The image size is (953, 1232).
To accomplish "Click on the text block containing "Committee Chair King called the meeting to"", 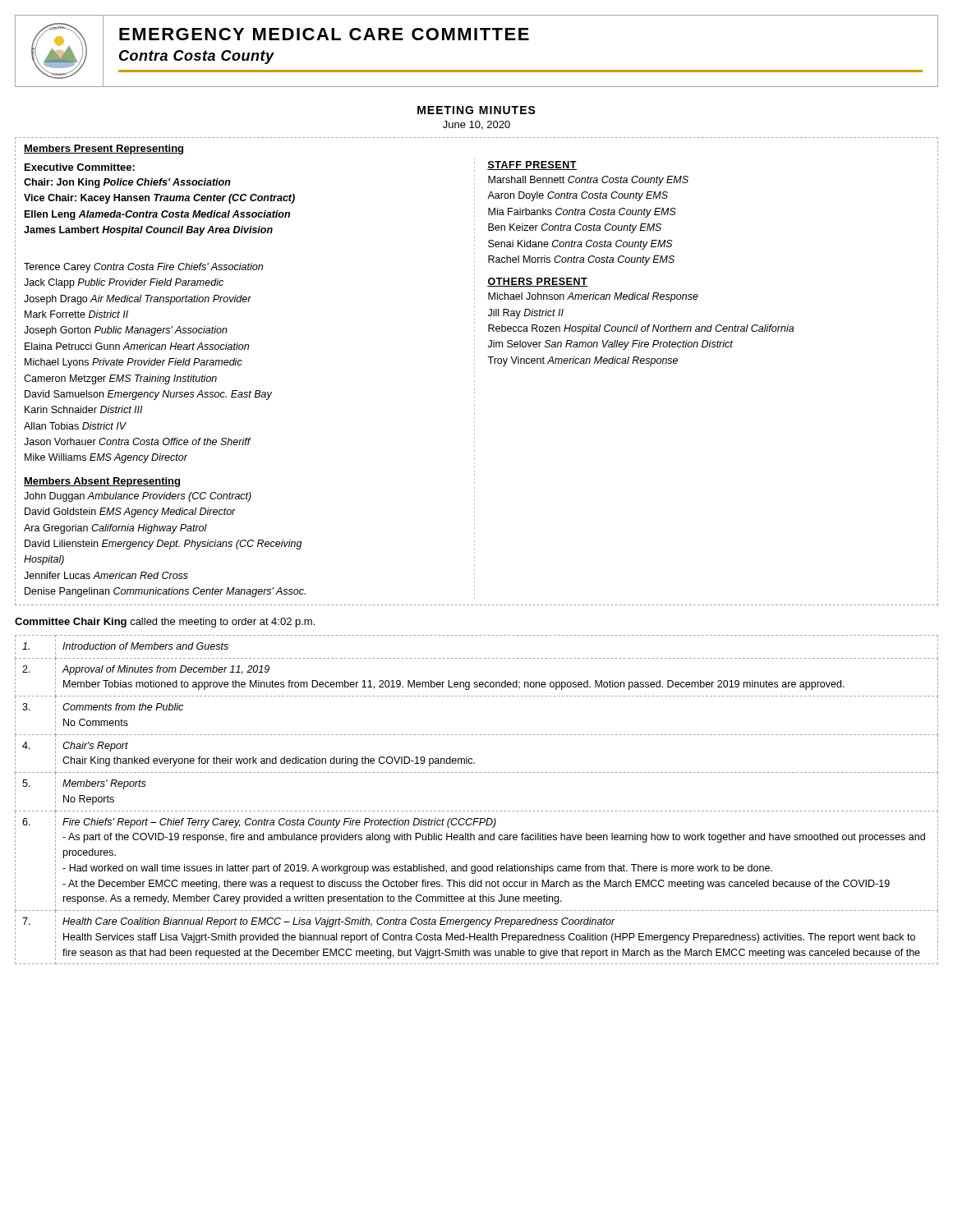I will [x=165, y=622].
